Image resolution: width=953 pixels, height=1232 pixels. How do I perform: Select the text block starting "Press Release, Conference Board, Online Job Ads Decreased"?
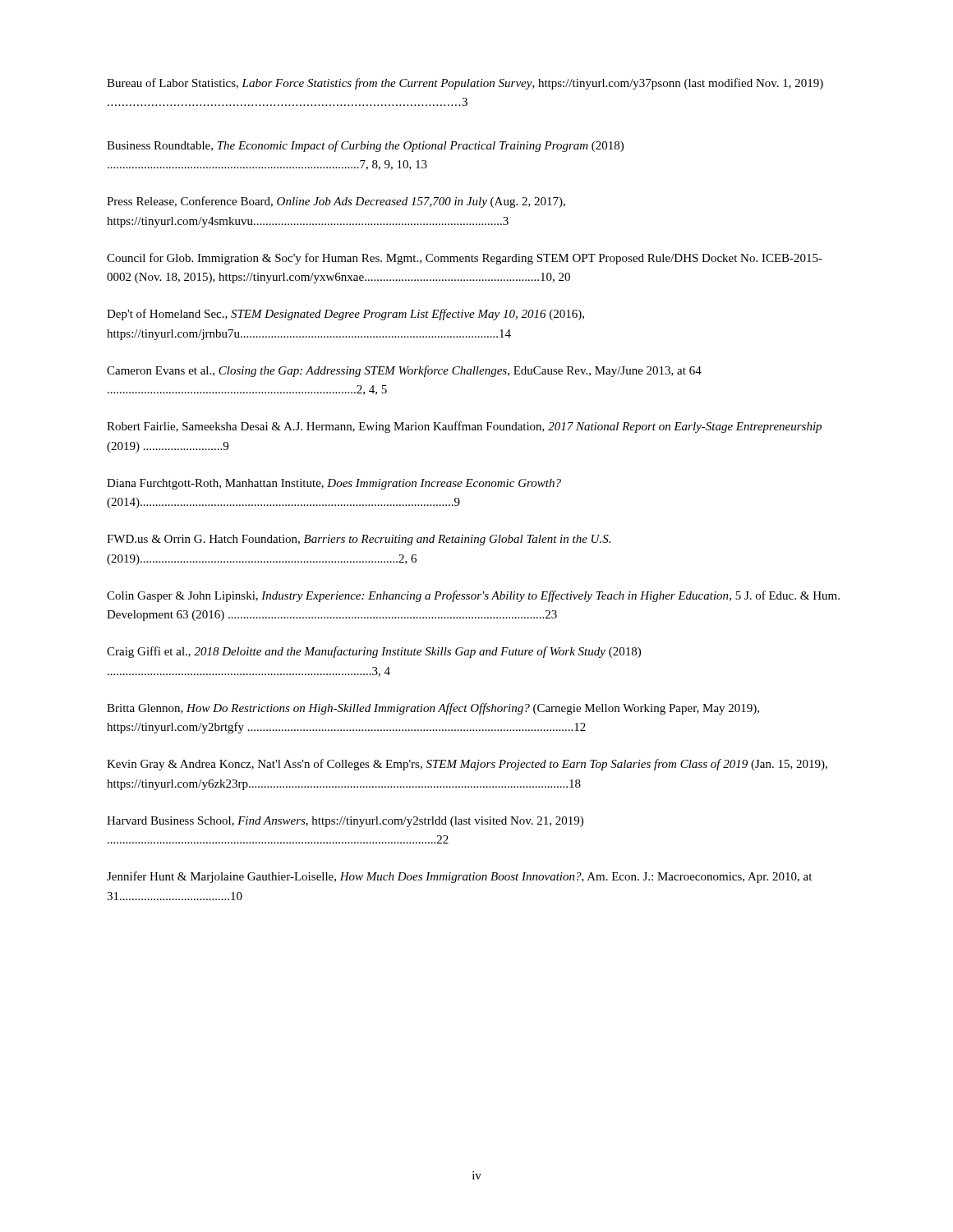(x=476, y=212)
